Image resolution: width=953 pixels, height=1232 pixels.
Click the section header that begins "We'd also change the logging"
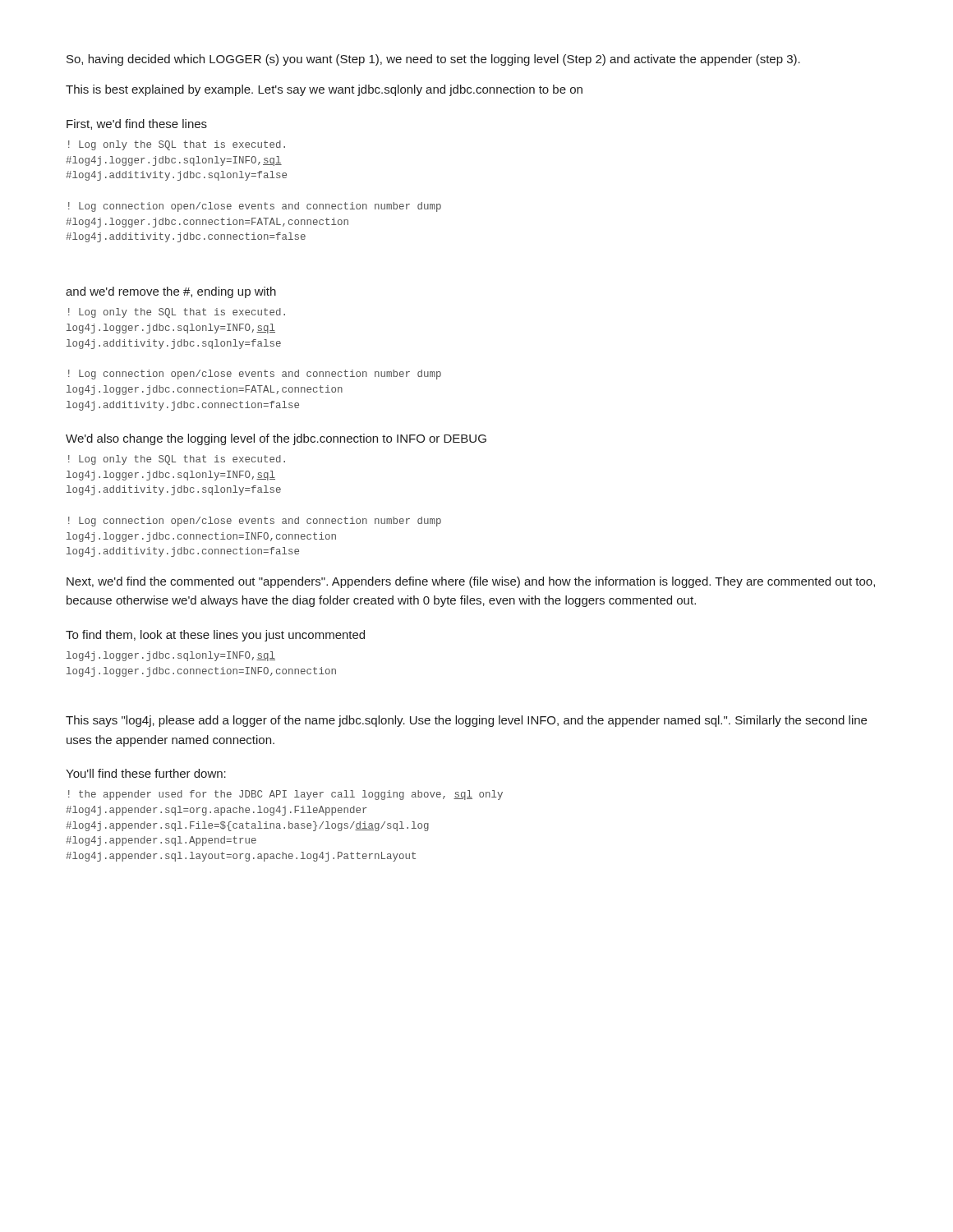276,438
